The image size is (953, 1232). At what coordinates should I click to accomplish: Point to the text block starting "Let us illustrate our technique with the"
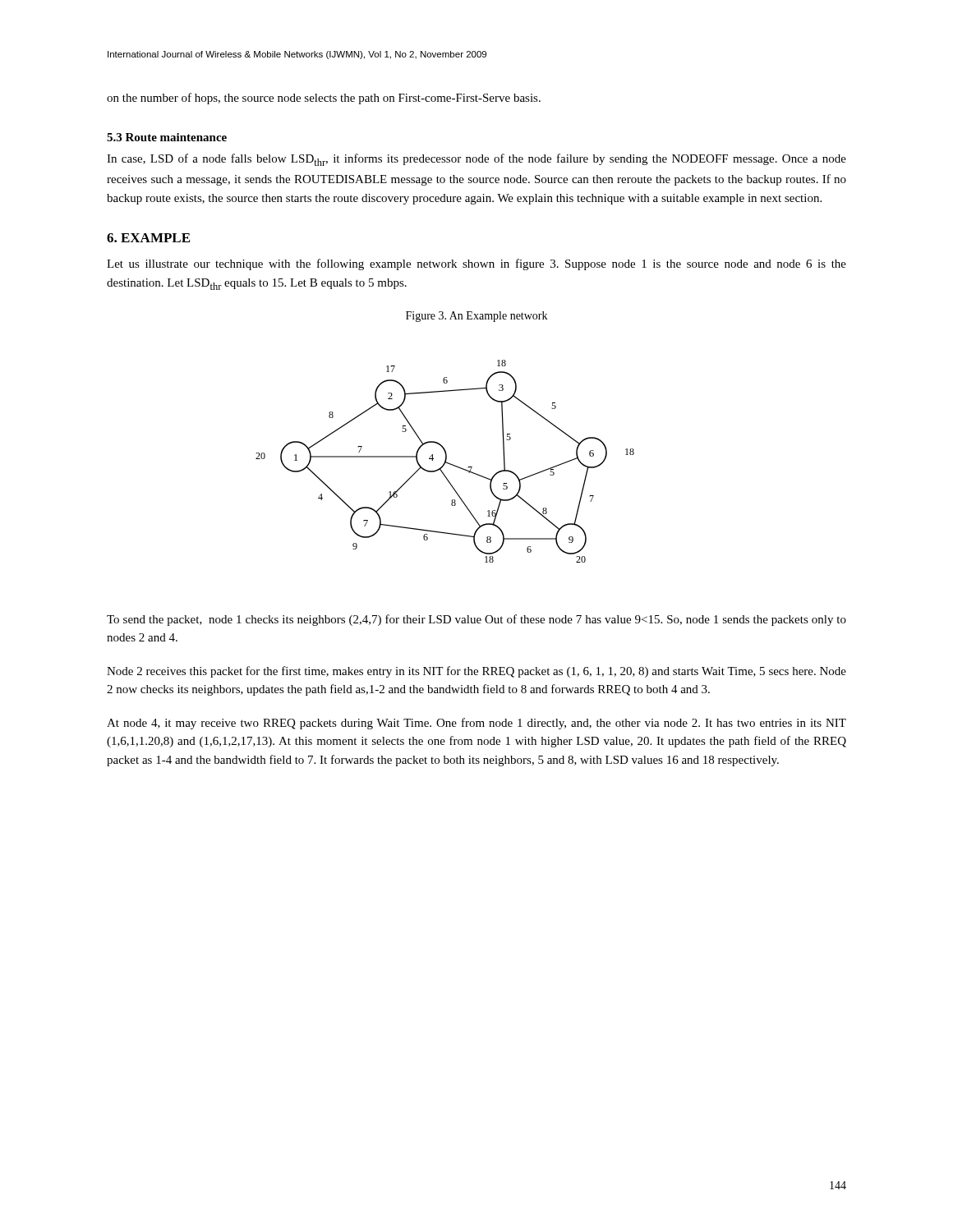click(x=476, y=275)
